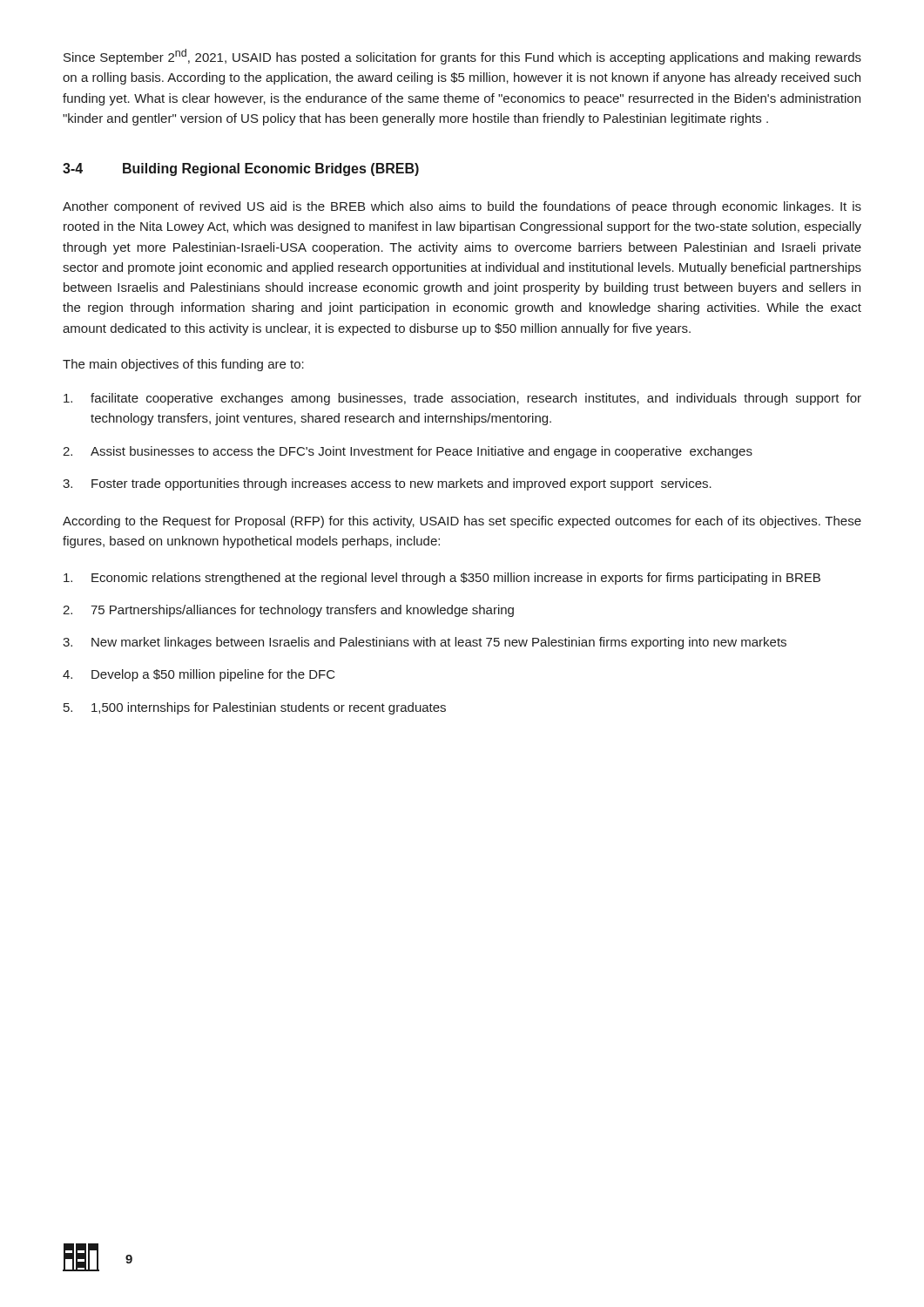
Task: Locate the block of text that opens with "According to the Request for"
Action: (x=462, y=531)
